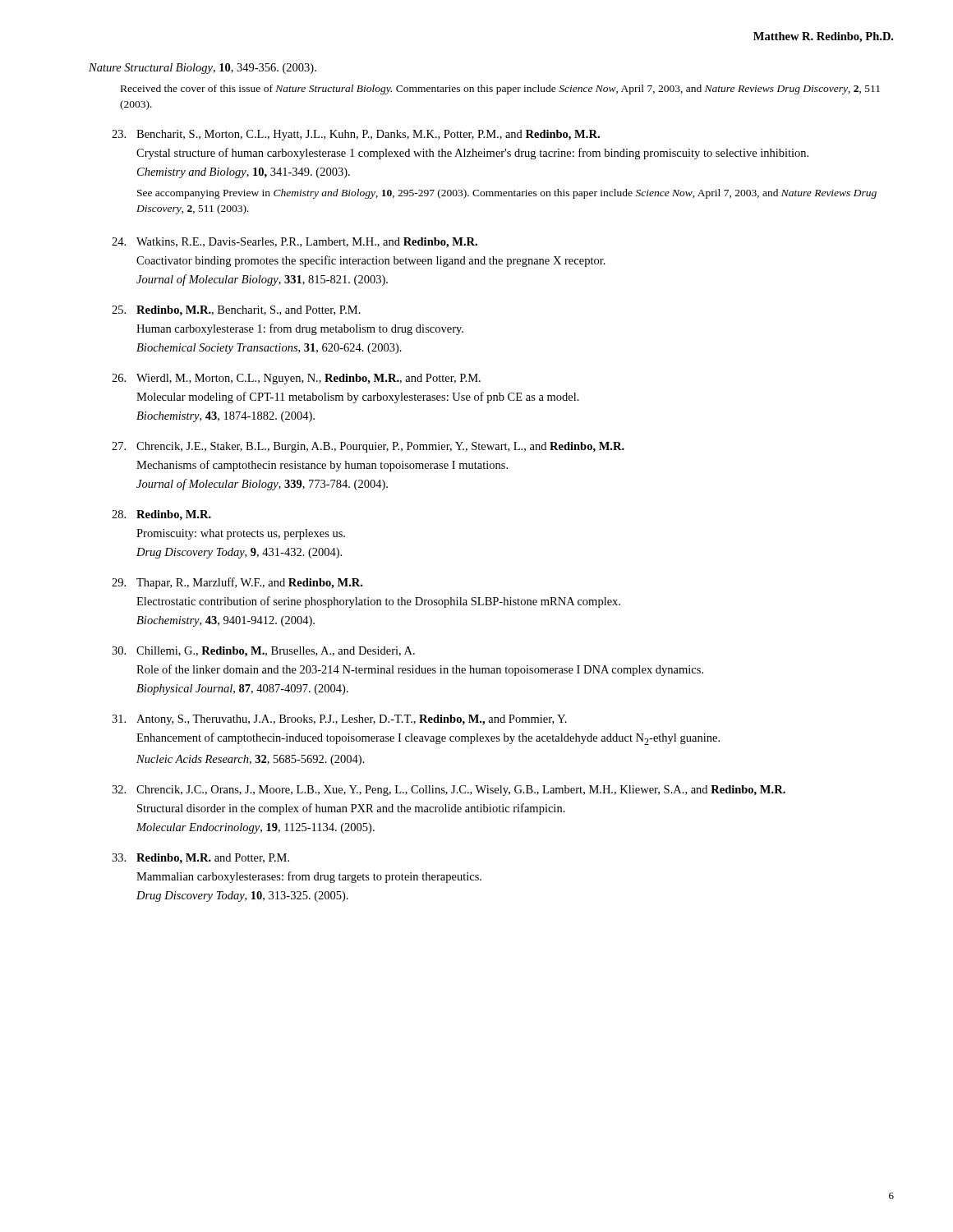Click the passage that begins "Nature Structural Biology,"

203,67
